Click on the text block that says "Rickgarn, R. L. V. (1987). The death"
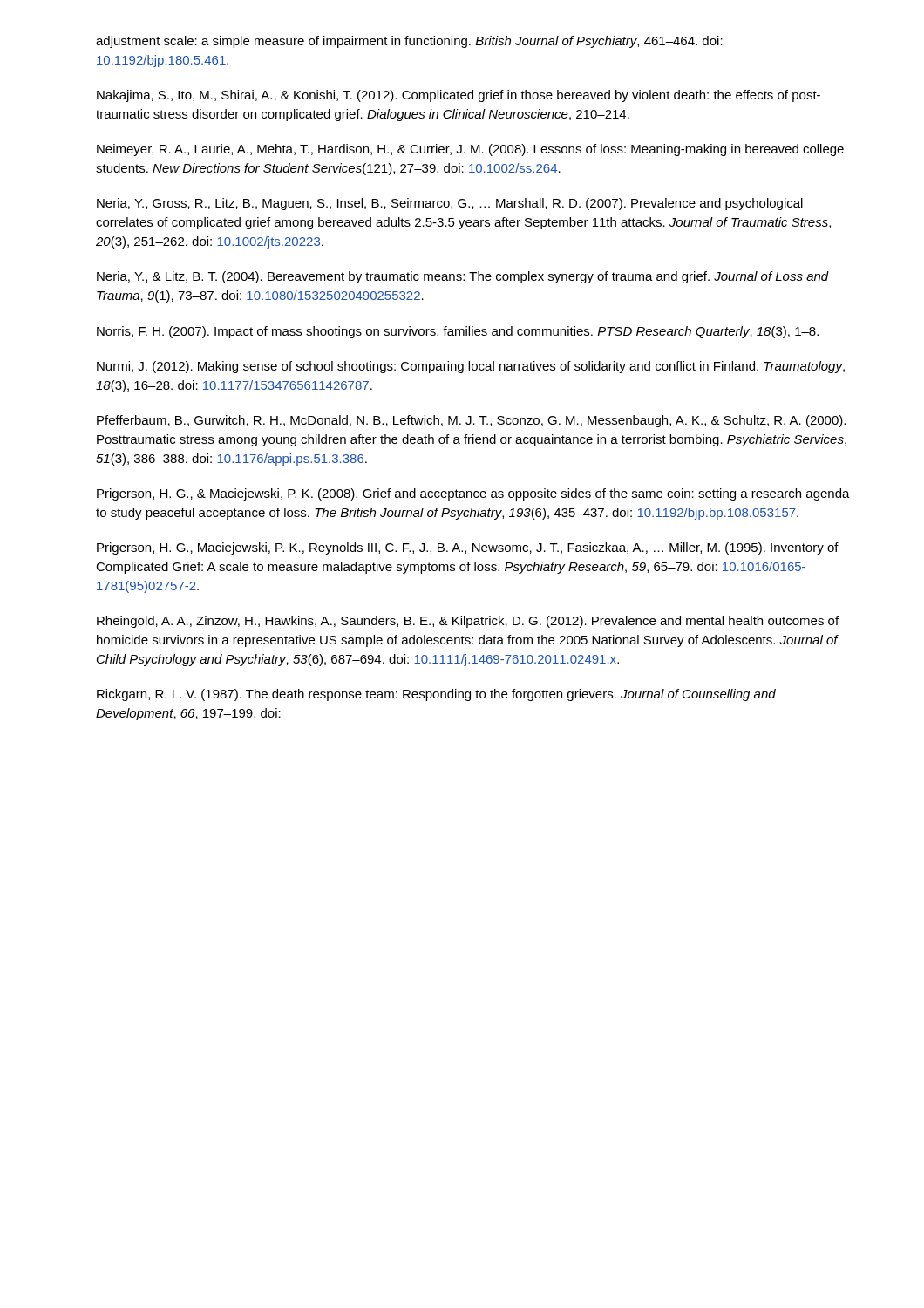The width and height of the screenshot is (924, 1308). (436, 703)
